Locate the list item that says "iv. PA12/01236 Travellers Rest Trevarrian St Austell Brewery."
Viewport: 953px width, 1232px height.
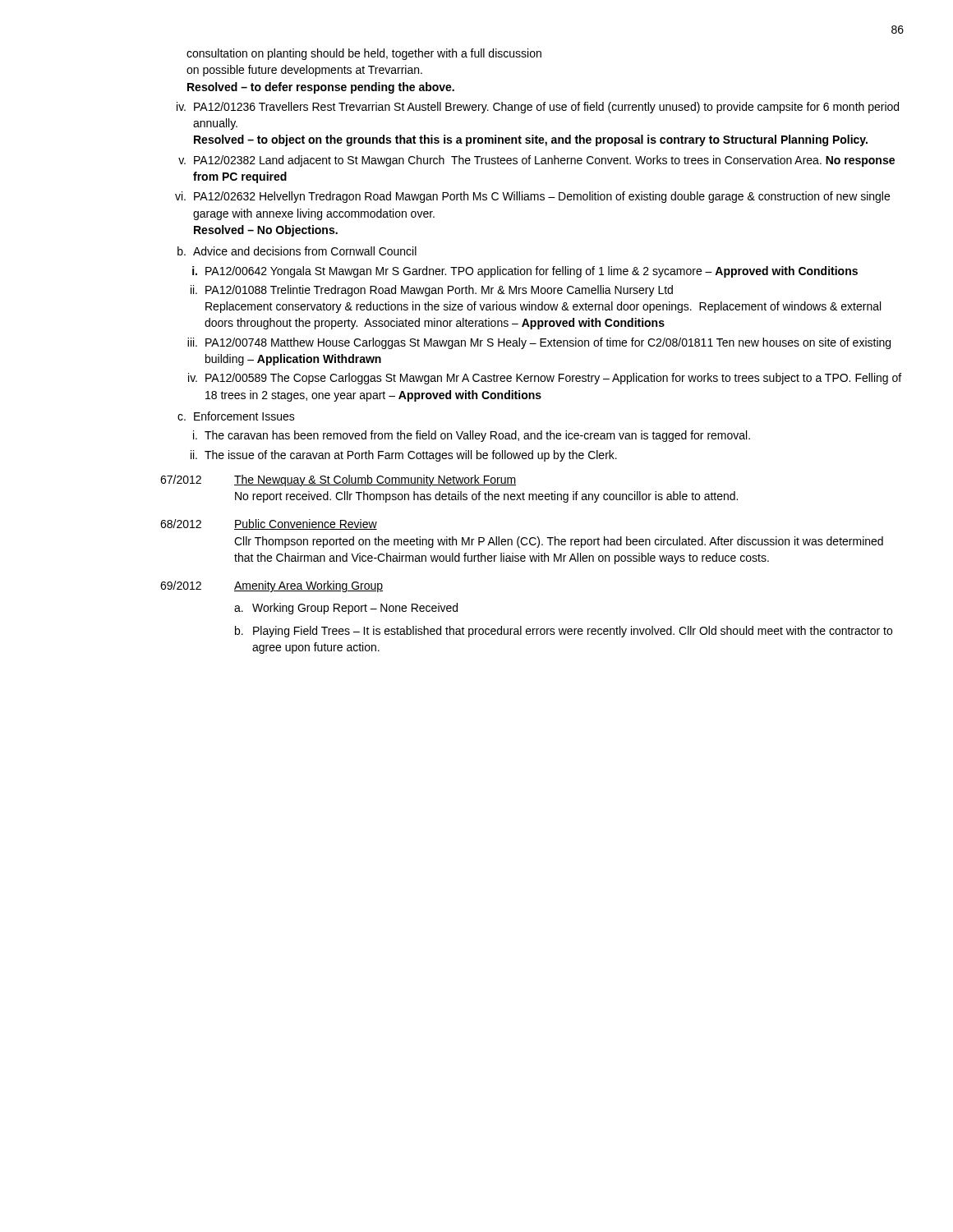click(x=532, y=123)
